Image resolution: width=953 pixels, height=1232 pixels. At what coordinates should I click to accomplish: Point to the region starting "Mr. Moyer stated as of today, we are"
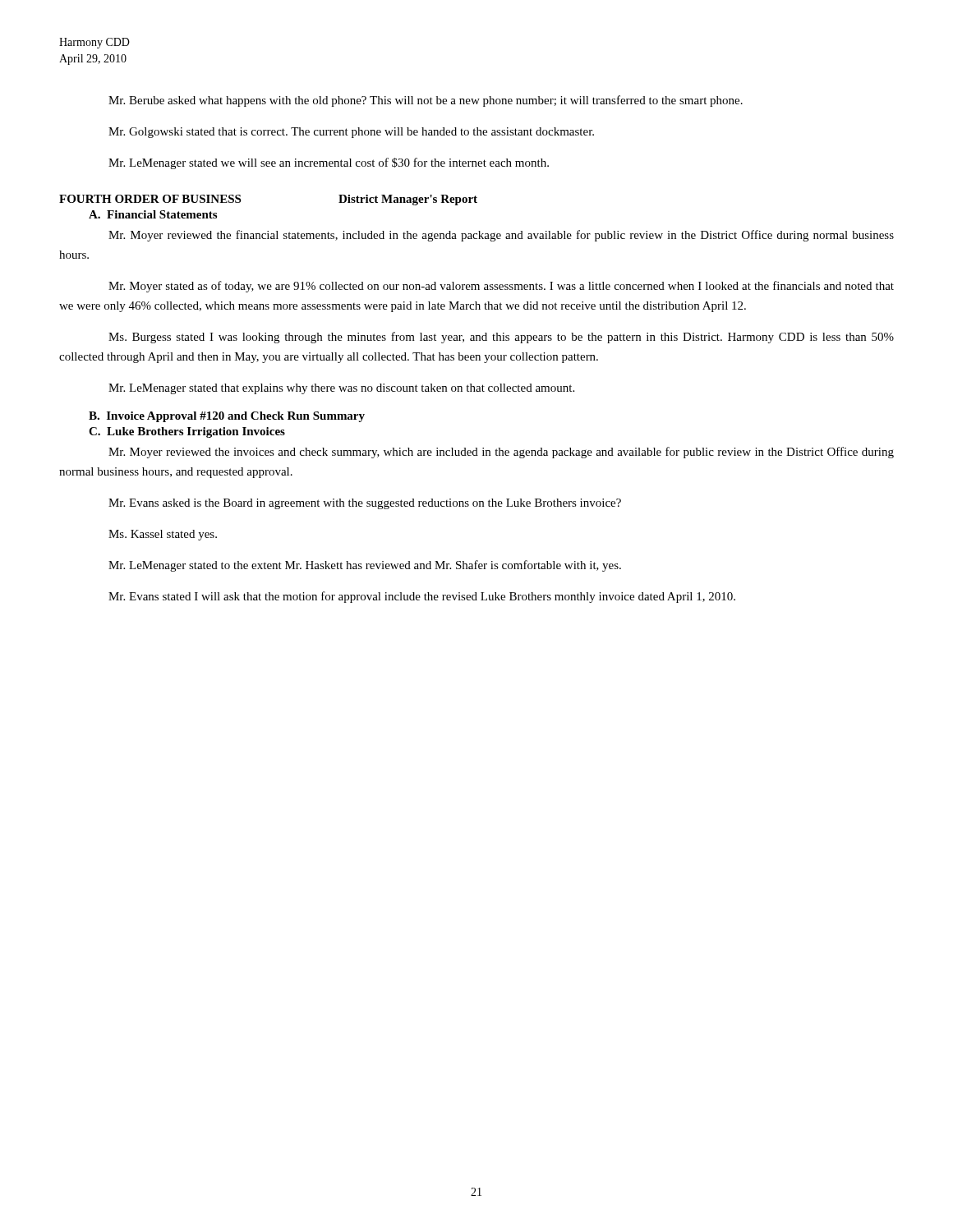click(476, 296)
